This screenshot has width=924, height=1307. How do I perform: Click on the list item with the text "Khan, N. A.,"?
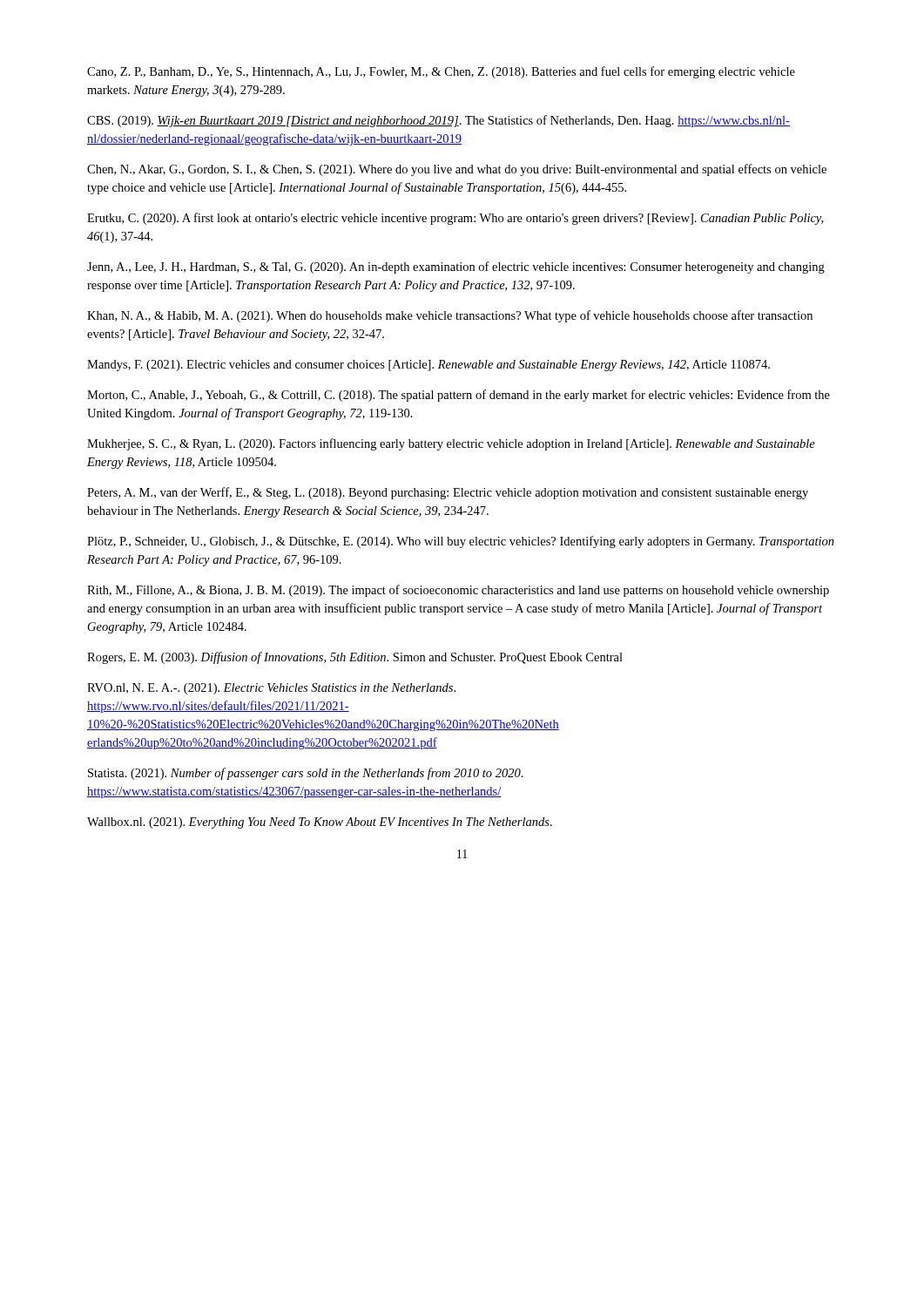[x=450, y=325]
